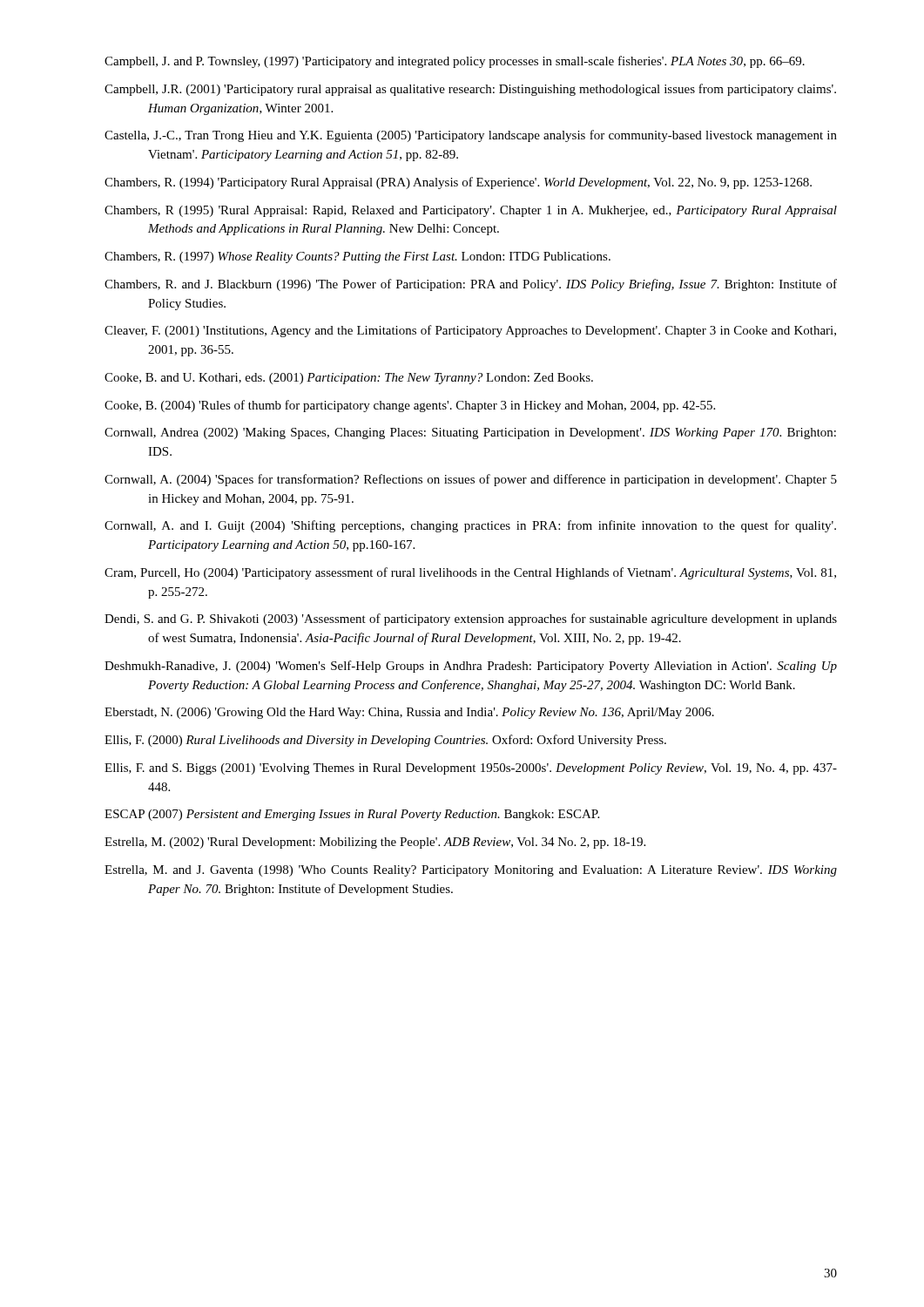Select the list item with the text "Cornwall, A. and I. Guijt (2004) 'Shifting perceptions,"
The image size is (924, 1307).
(x=471, y=535)
